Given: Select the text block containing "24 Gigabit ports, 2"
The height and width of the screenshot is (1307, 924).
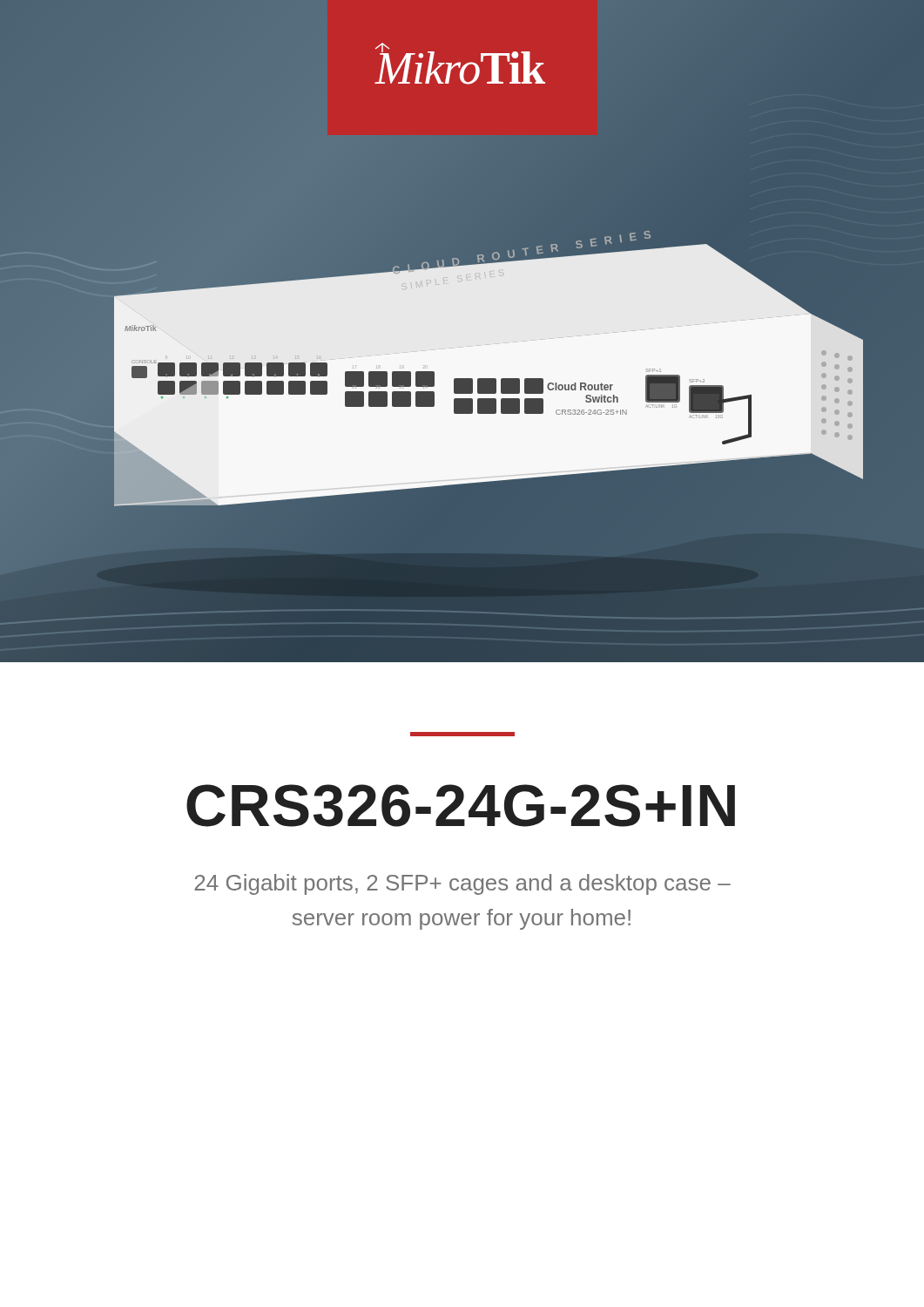Looking at the screenshot, I should click(462, 900).
